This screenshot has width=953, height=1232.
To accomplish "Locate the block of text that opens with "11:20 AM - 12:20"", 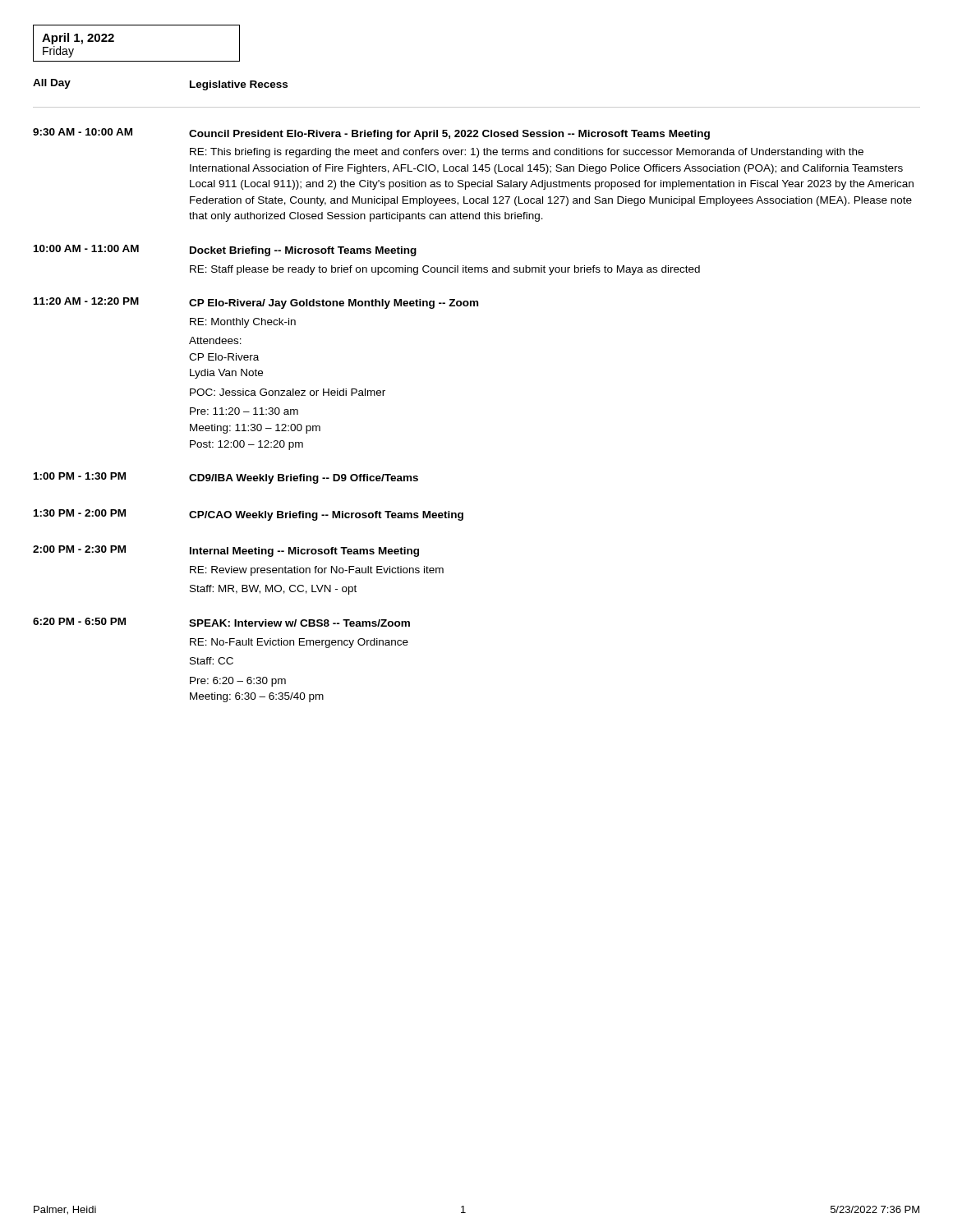I will 256,303.
